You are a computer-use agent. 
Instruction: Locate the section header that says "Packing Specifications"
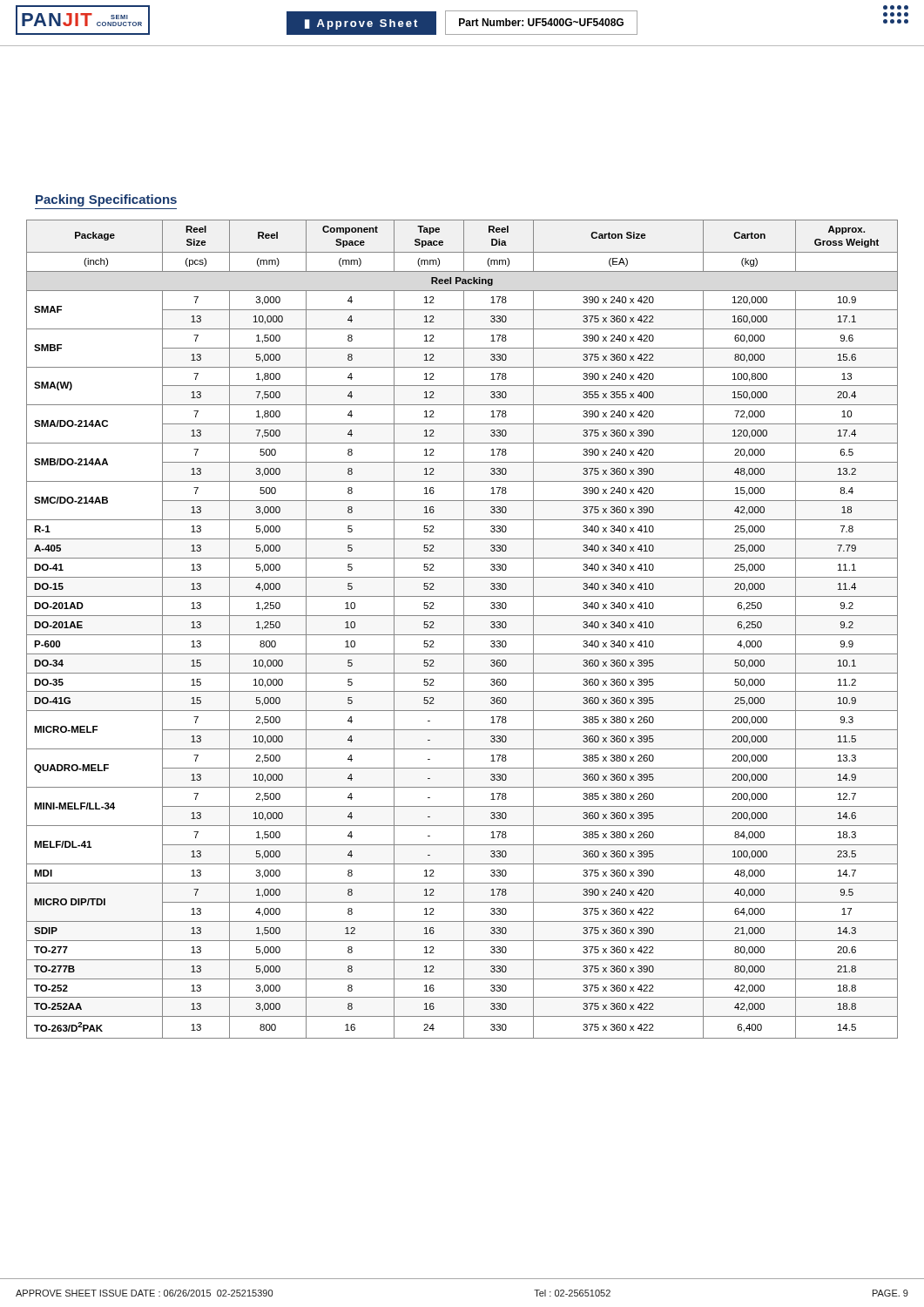tap(106, 199)
